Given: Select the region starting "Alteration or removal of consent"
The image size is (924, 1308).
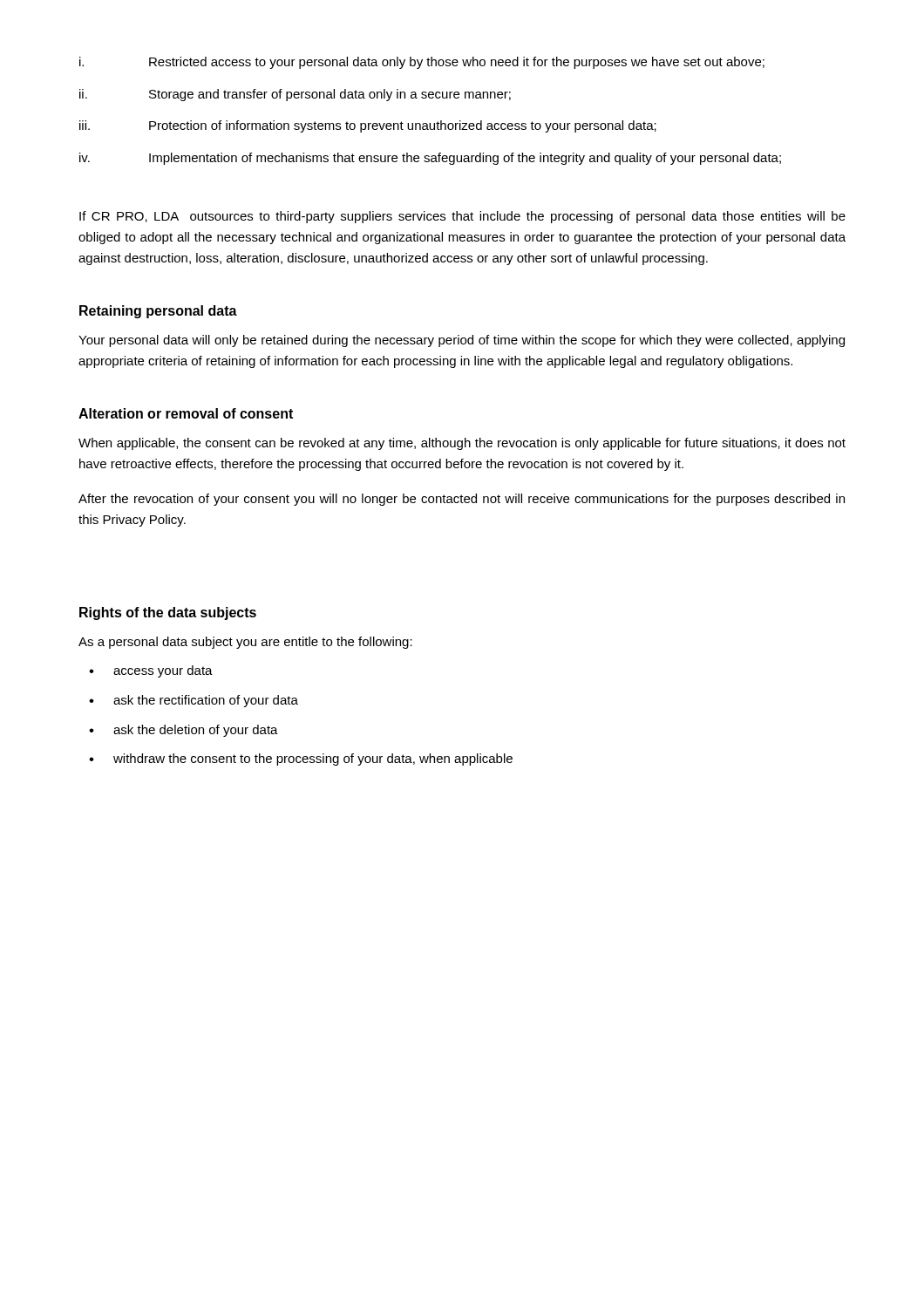Looking at the screenshot, I should 186,414.
